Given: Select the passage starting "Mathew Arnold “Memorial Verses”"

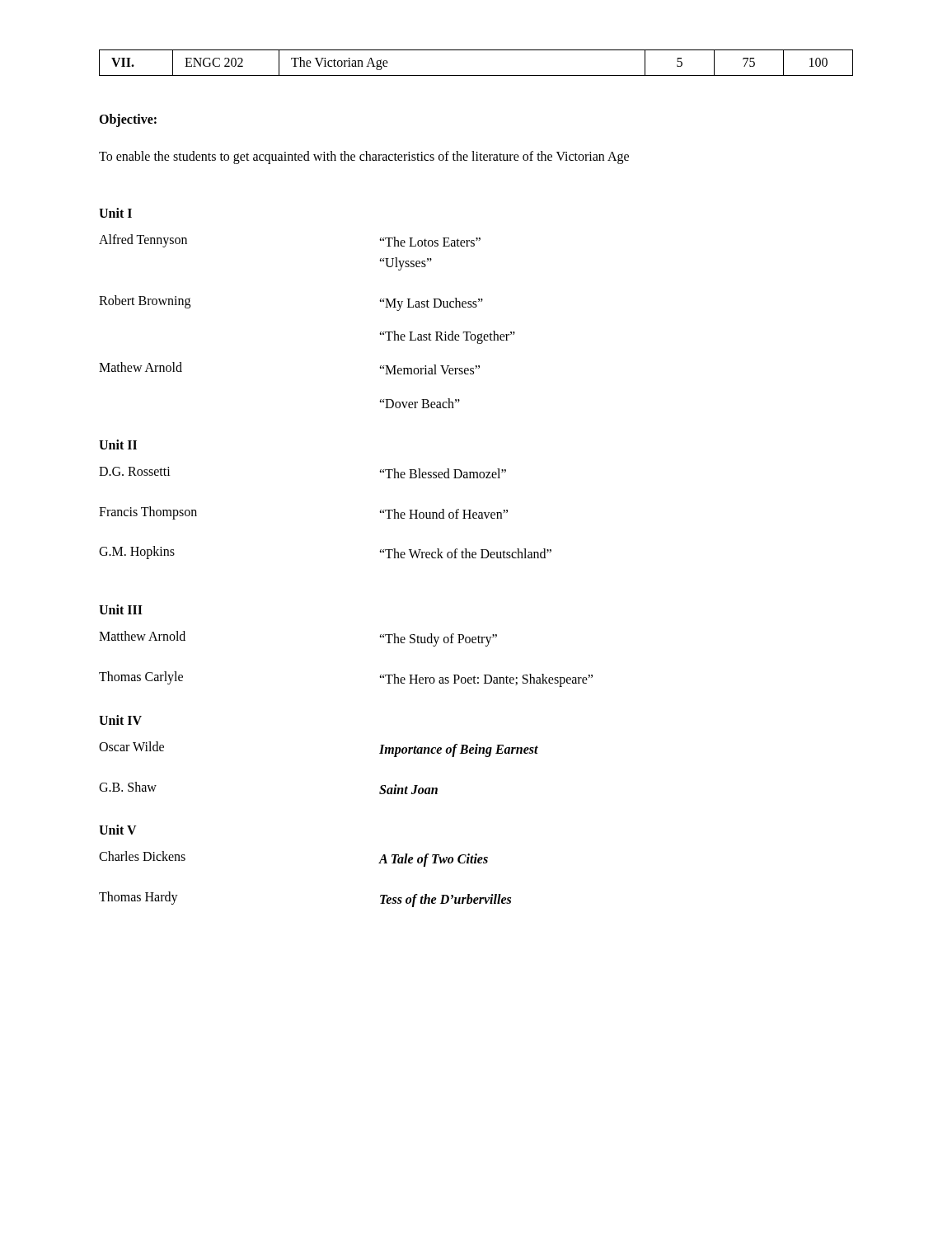Looking at the screenshot, I should (476, 371).
